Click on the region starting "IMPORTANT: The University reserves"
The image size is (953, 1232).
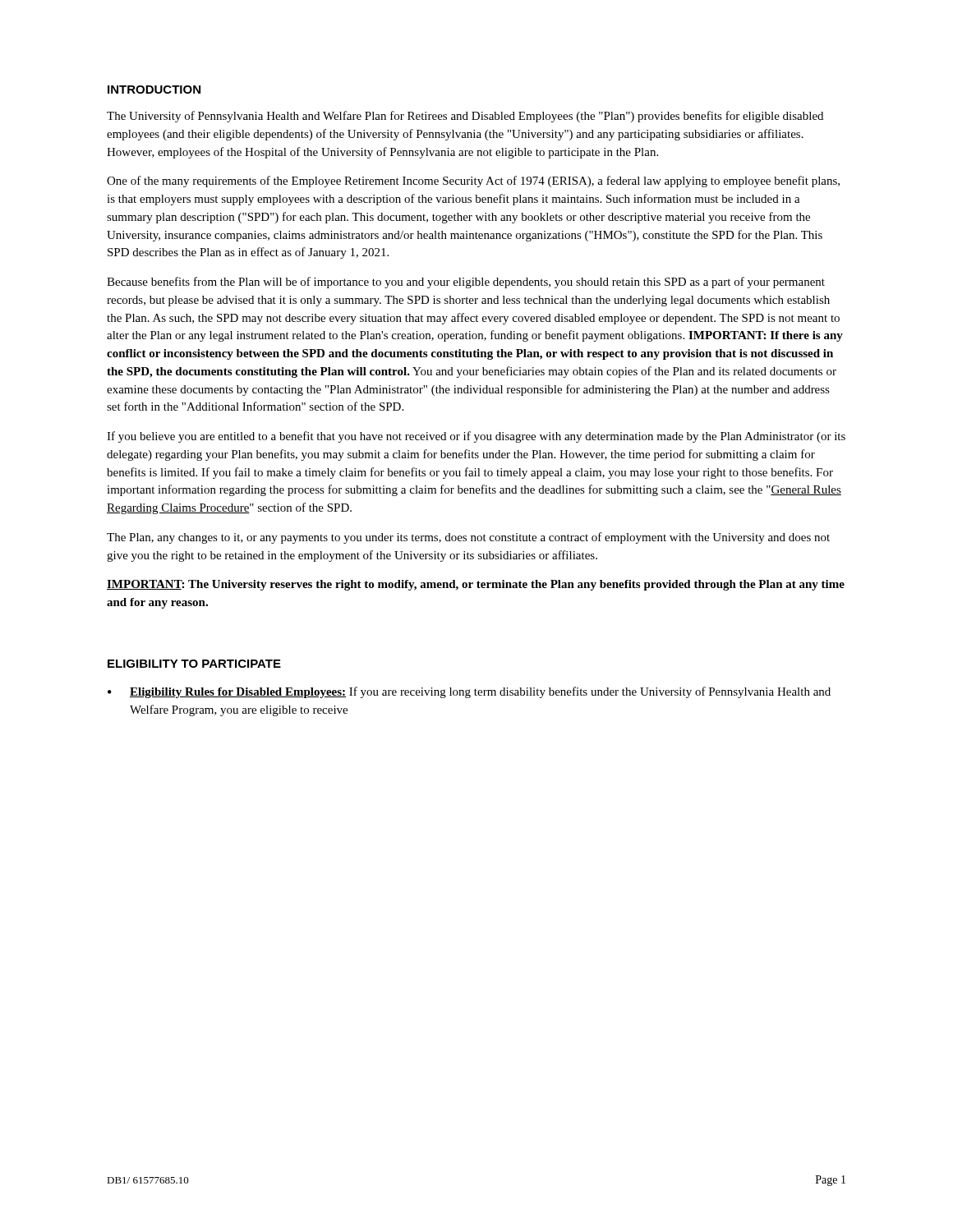[476, 593]
